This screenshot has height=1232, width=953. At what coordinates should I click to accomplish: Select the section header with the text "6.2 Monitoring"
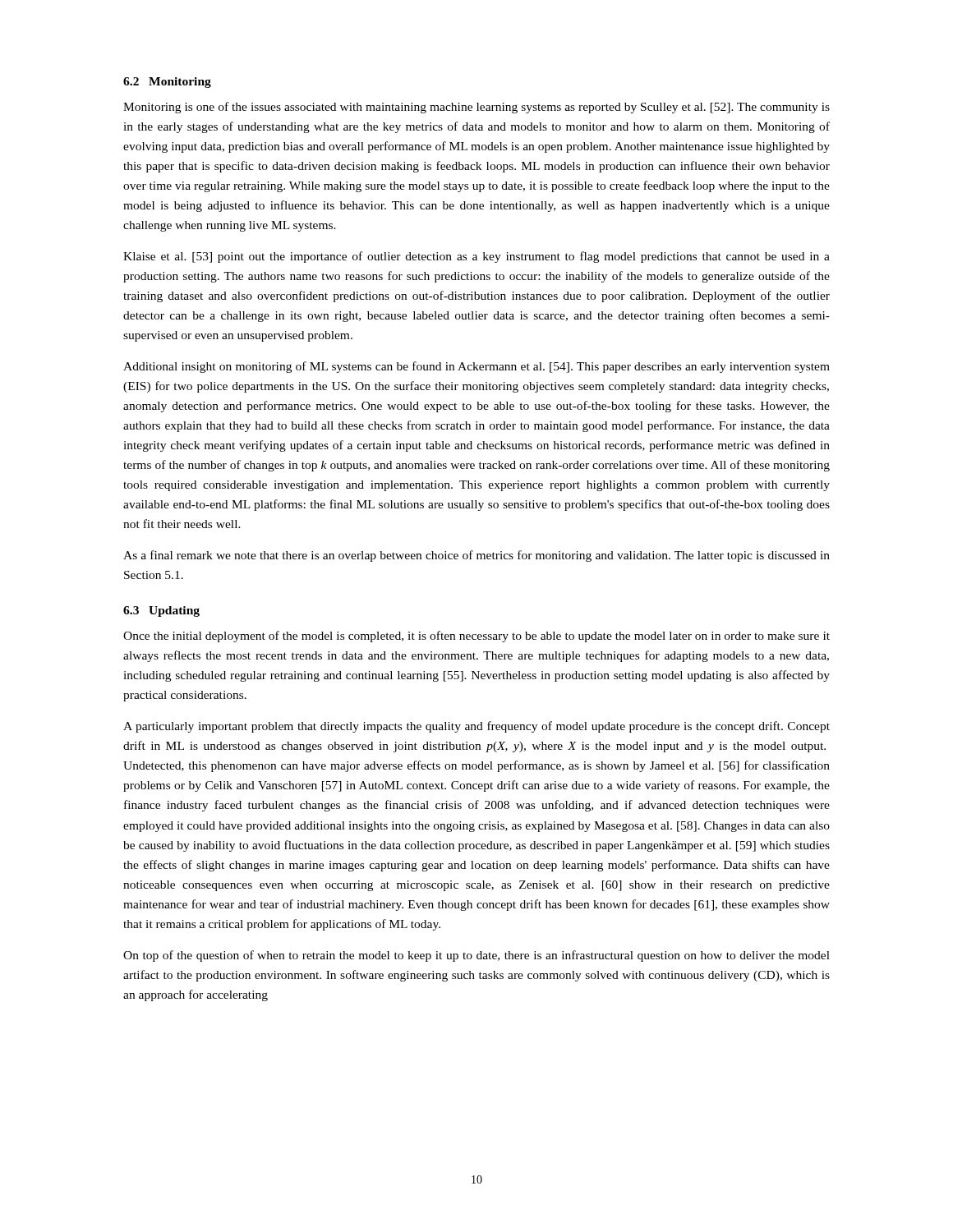(167, 81)
